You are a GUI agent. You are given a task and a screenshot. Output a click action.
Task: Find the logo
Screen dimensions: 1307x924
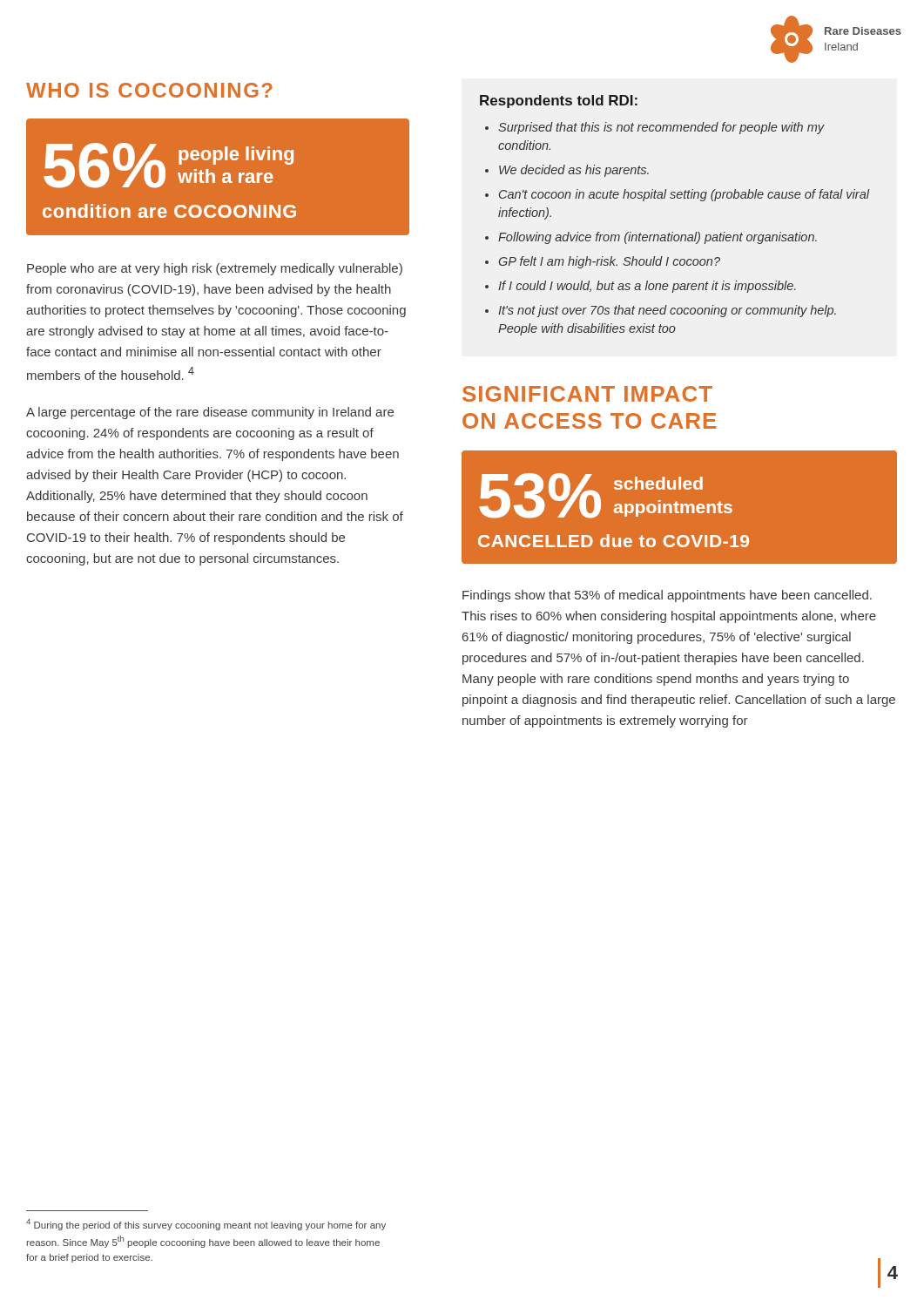[835, 39]
